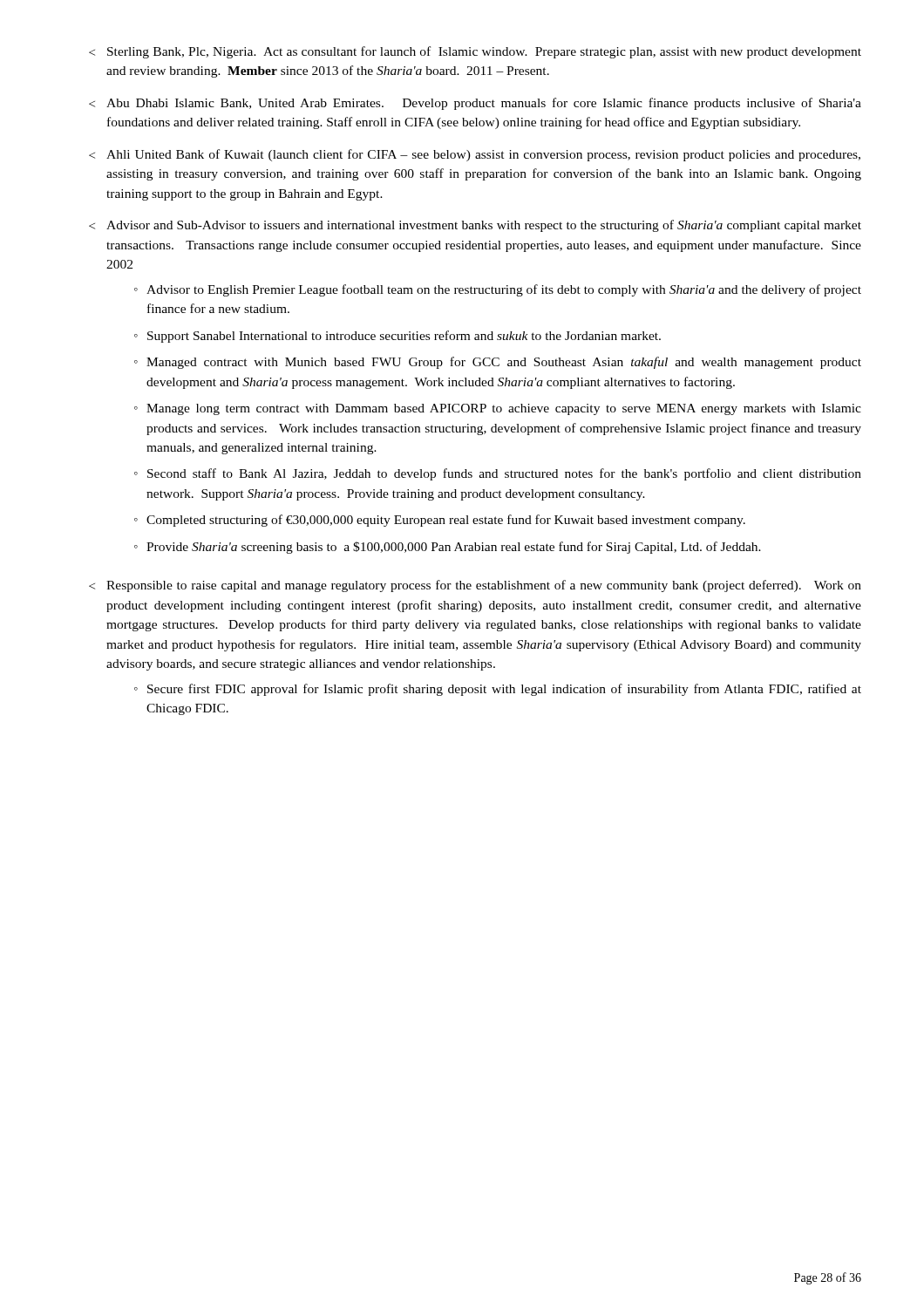
Task: Find the passage starting "◦ Manage long term contract with"
Action: pos(484,428)
